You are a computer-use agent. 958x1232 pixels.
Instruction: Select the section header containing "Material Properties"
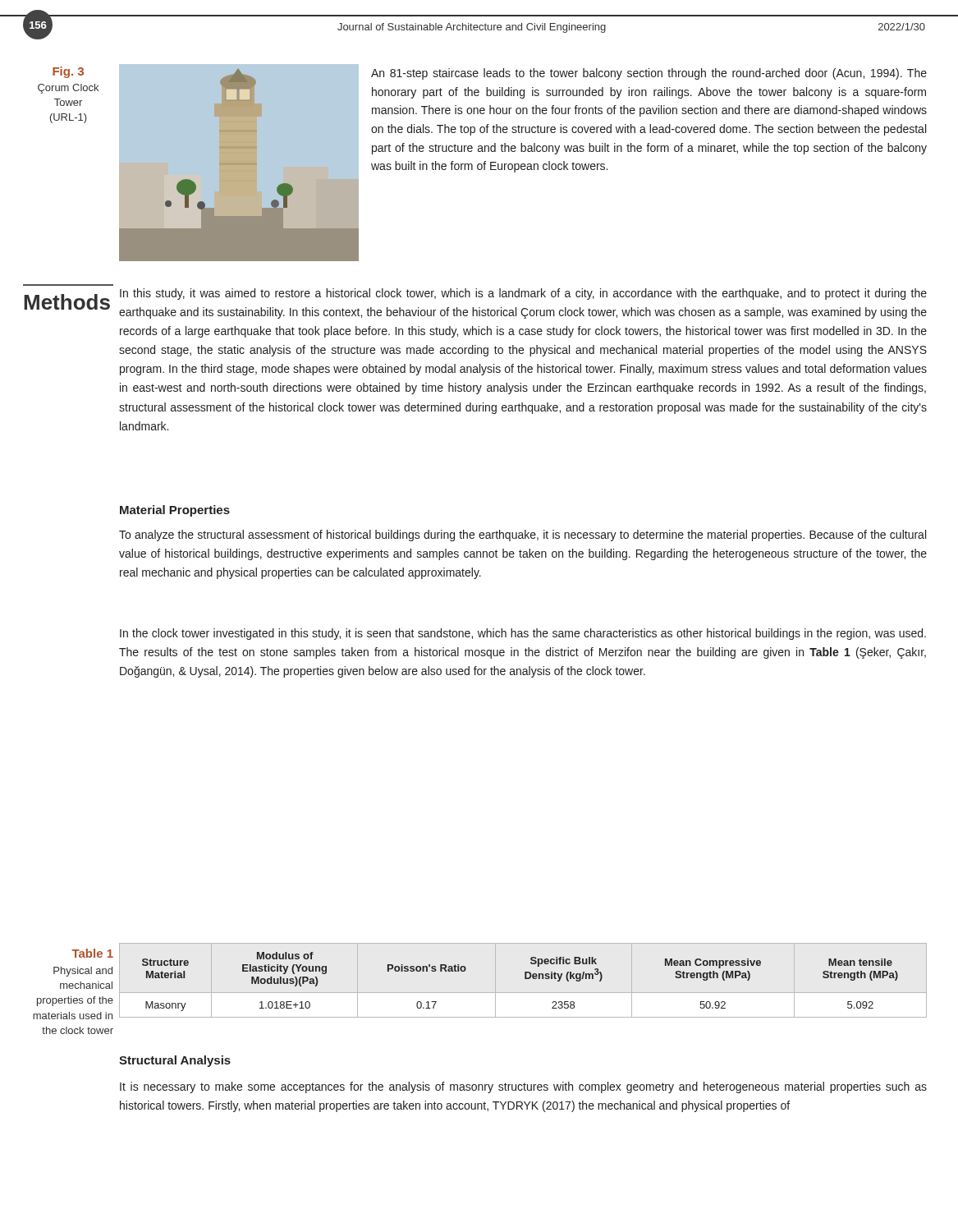click(174, 510)
